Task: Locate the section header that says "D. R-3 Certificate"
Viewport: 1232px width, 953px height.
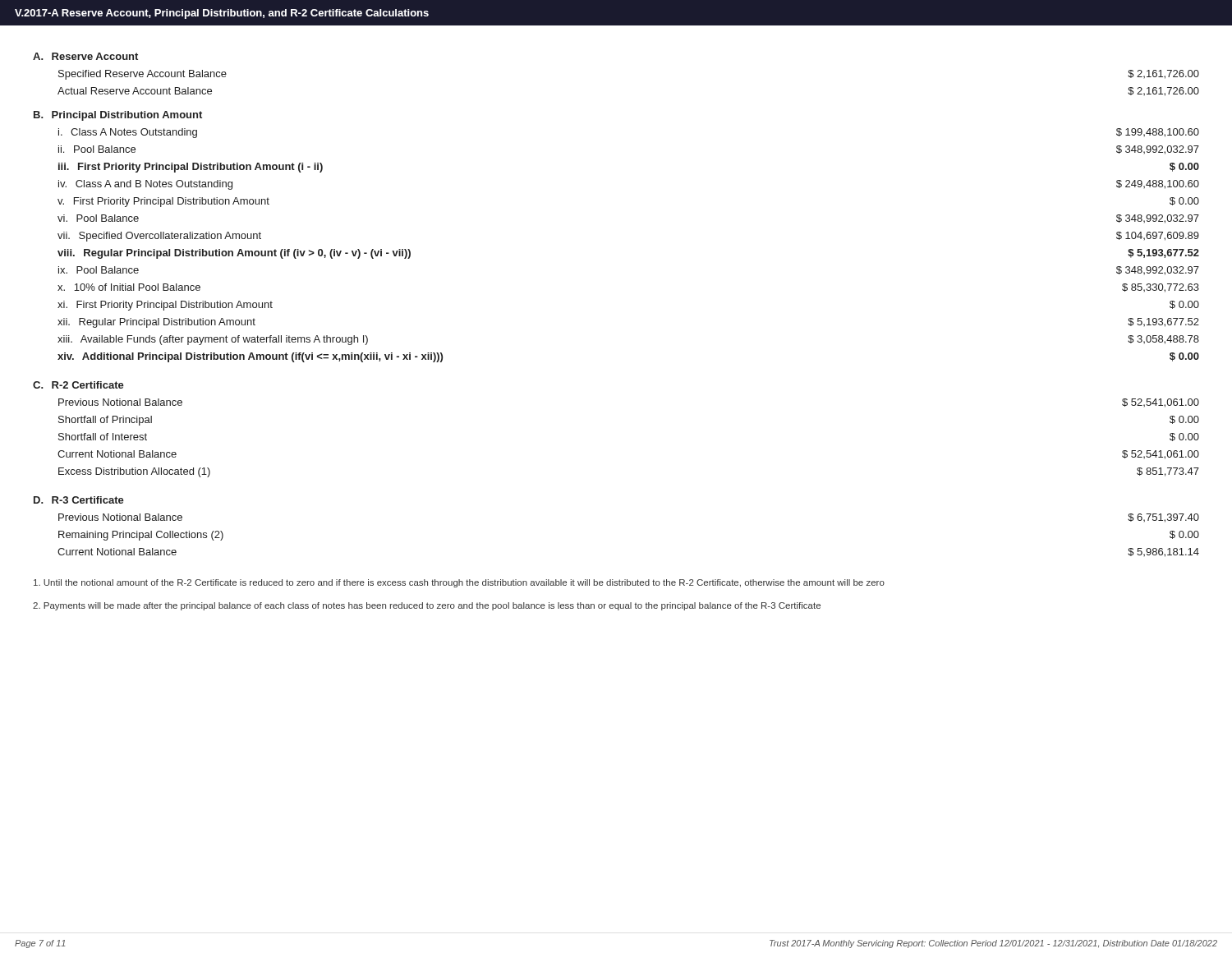Action: [x=79, y=500]
